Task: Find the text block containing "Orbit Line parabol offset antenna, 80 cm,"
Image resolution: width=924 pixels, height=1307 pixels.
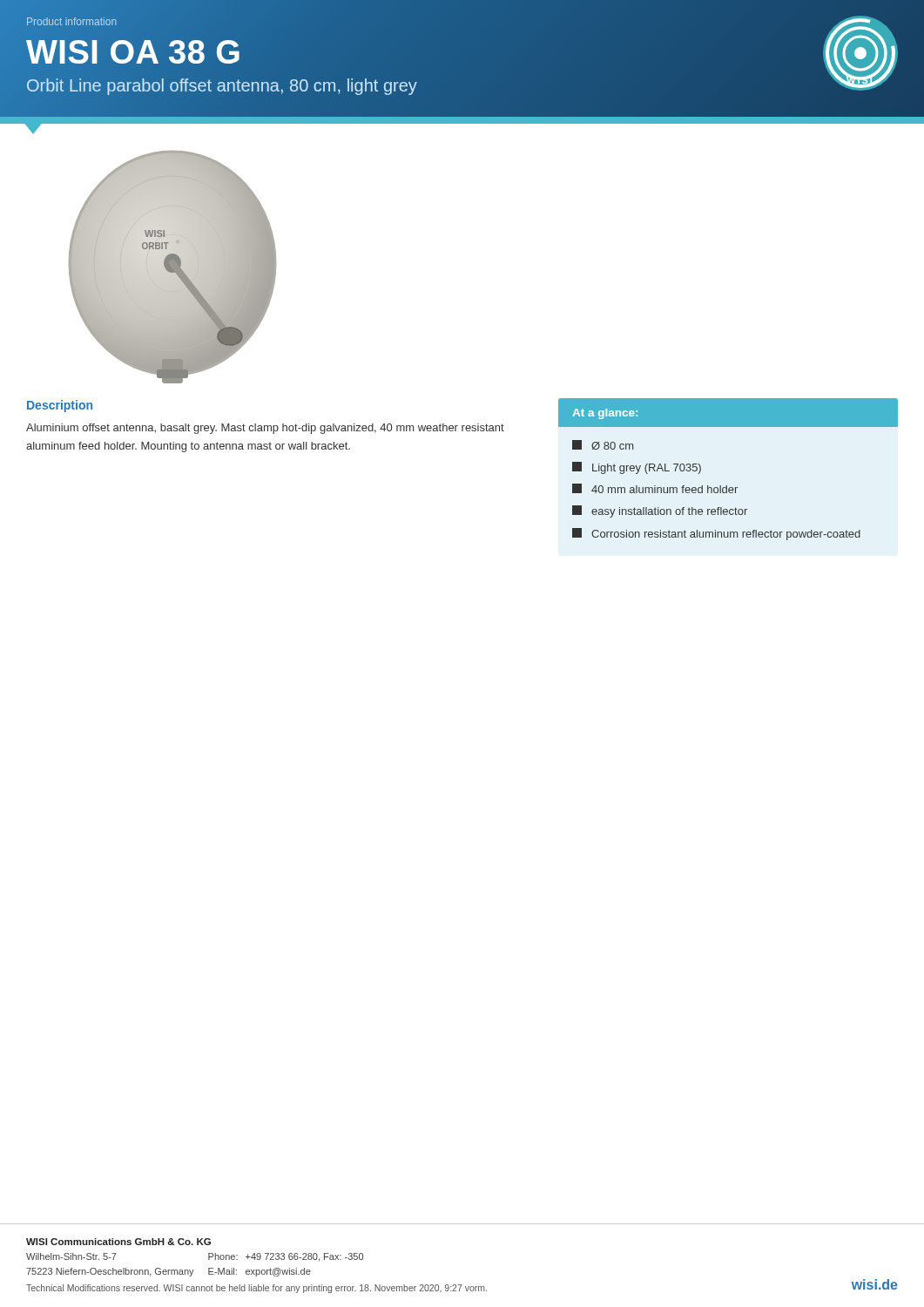Action: pyautogui.click(x=222, y=85)
